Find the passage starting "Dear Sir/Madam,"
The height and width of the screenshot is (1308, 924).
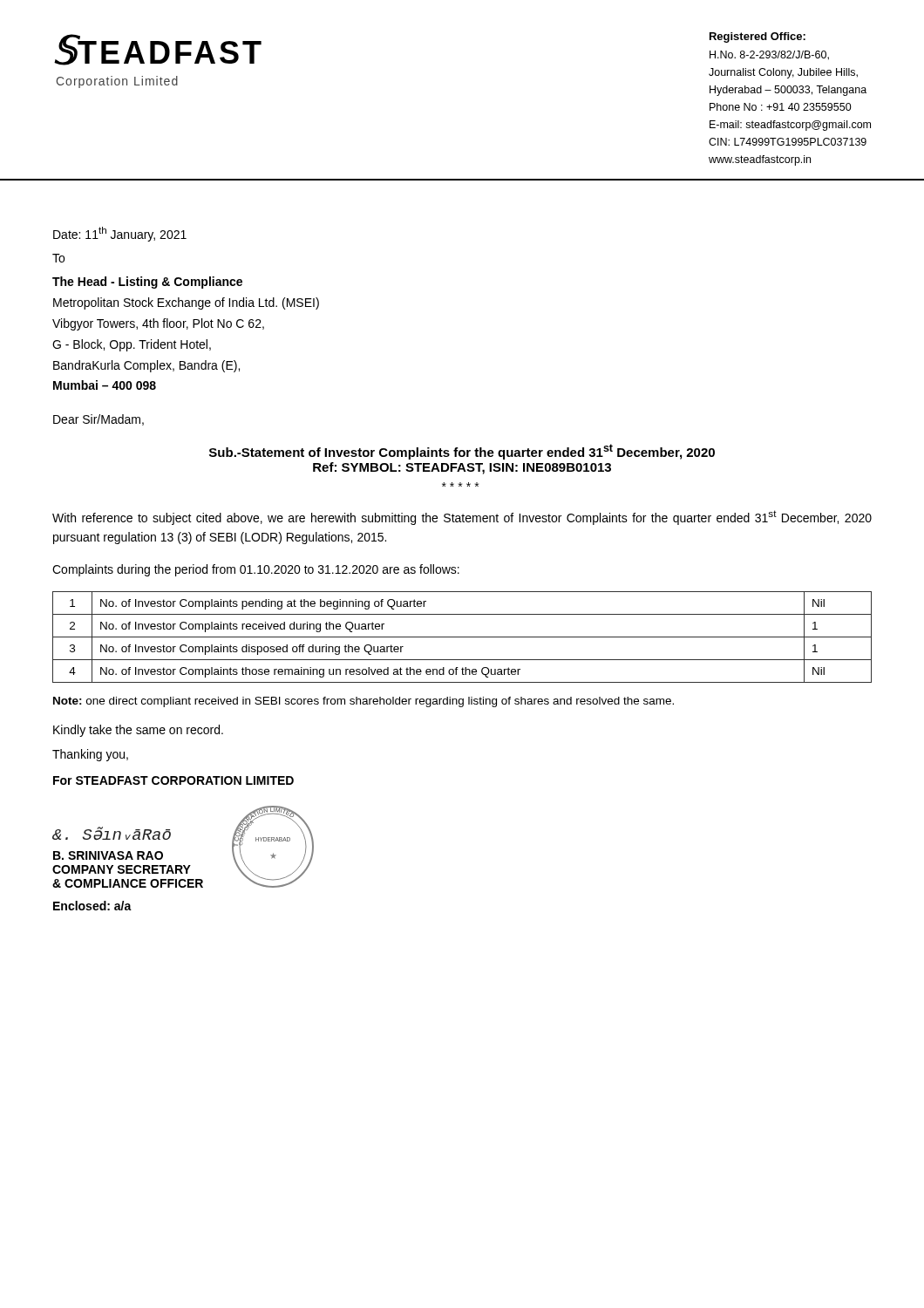[98, 420]
